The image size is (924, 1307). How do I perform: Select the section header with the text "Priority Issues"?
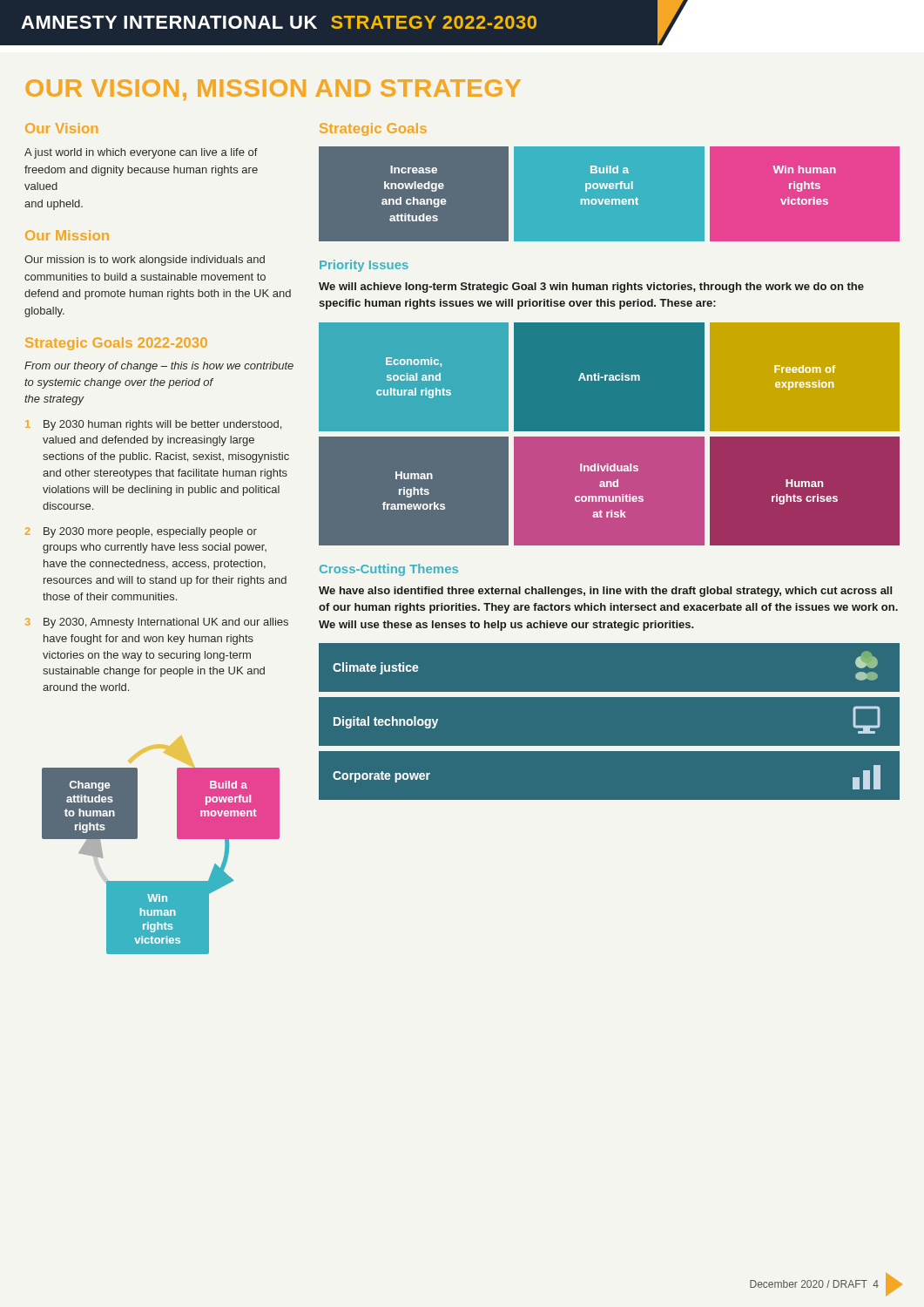(x=364, y=264)
